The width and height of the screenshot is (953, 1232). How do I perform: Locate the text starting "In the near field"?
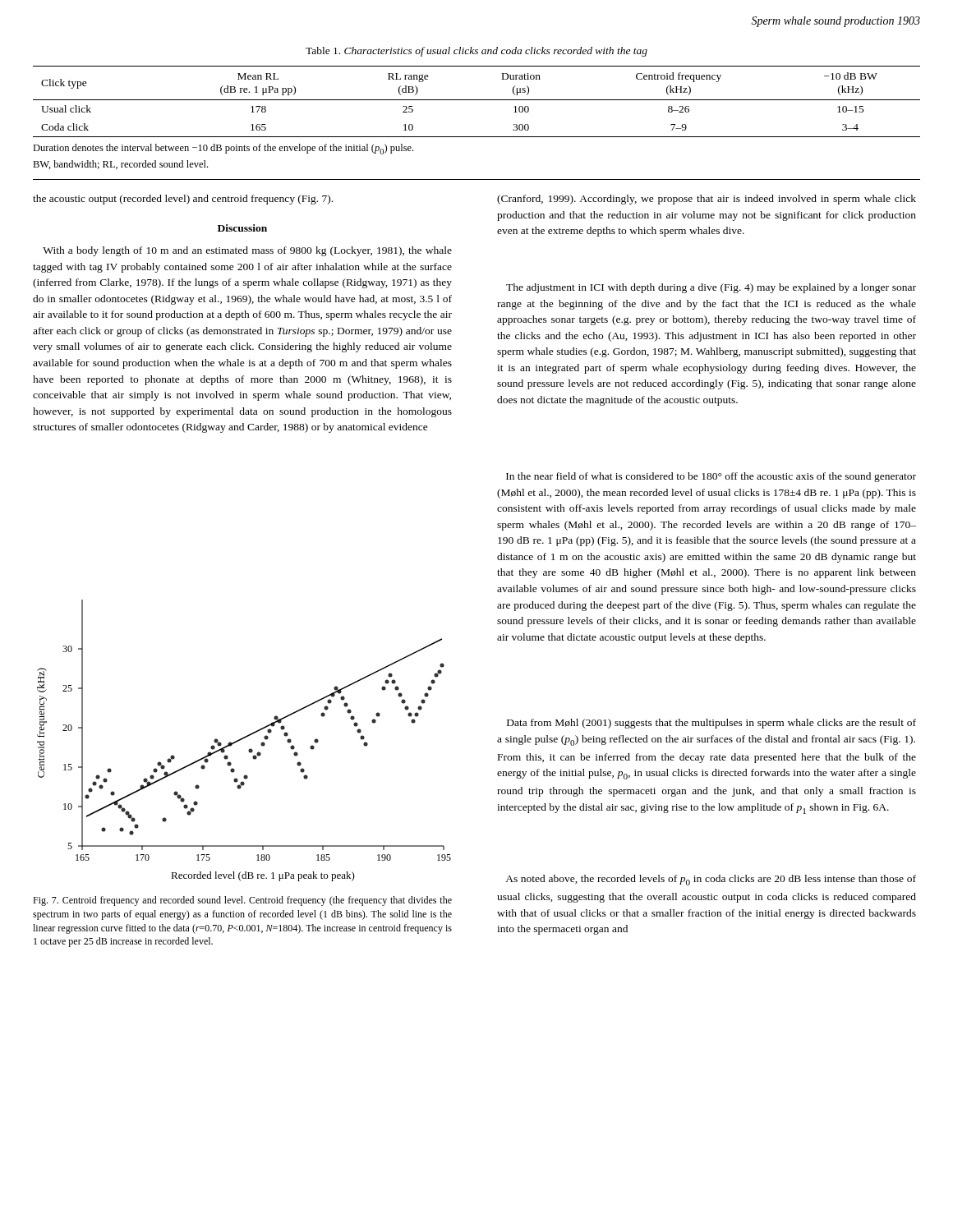pyautogui.click(x=707, y=556)
